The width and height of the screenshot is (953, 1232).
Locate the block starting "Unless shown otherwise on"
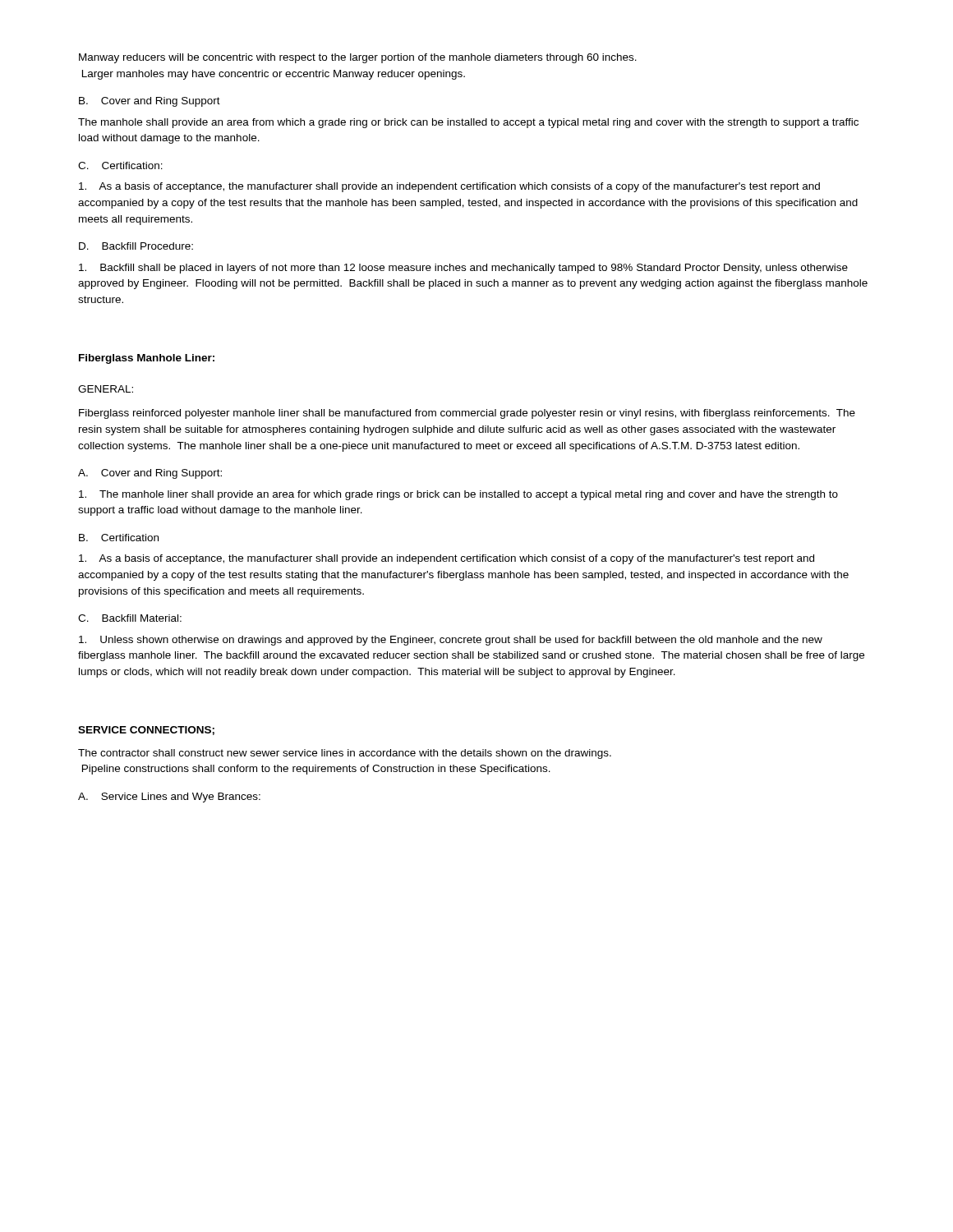[x=471, y=655]
